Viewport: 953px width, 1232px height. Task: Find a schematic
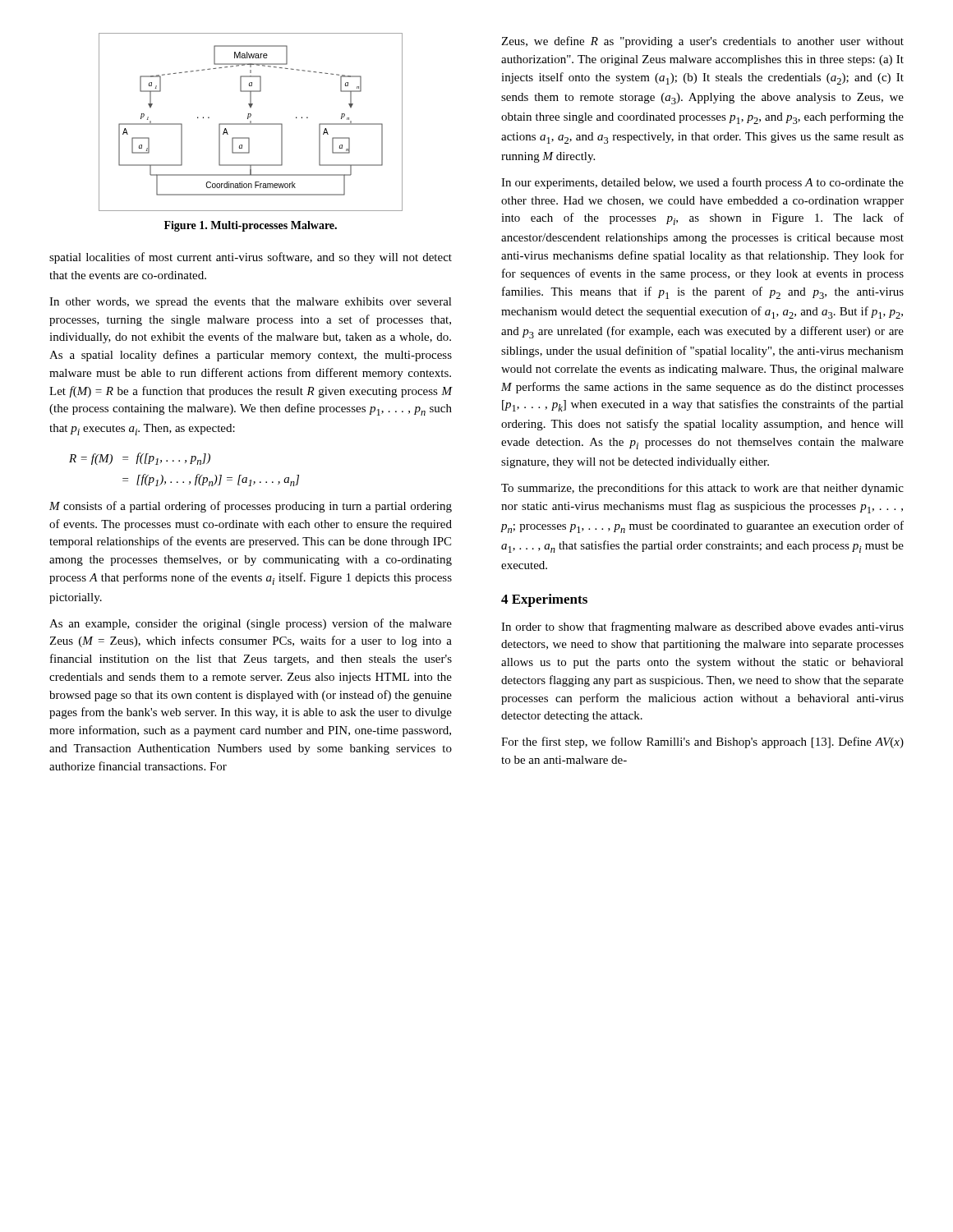[x=251, y=122]
